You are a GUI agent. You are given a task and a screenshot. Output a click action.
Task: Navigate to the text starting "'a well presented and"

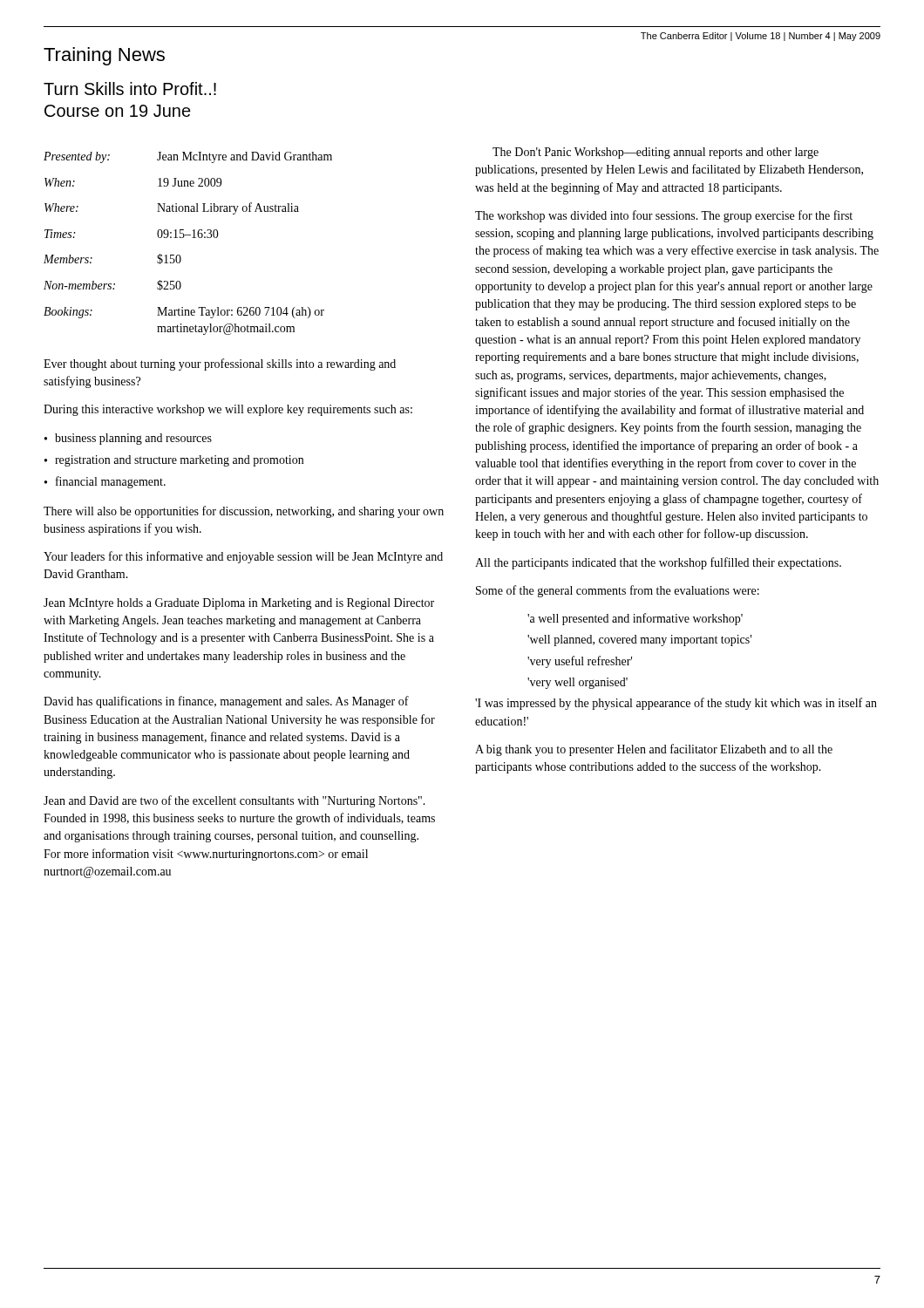point(635,619)
